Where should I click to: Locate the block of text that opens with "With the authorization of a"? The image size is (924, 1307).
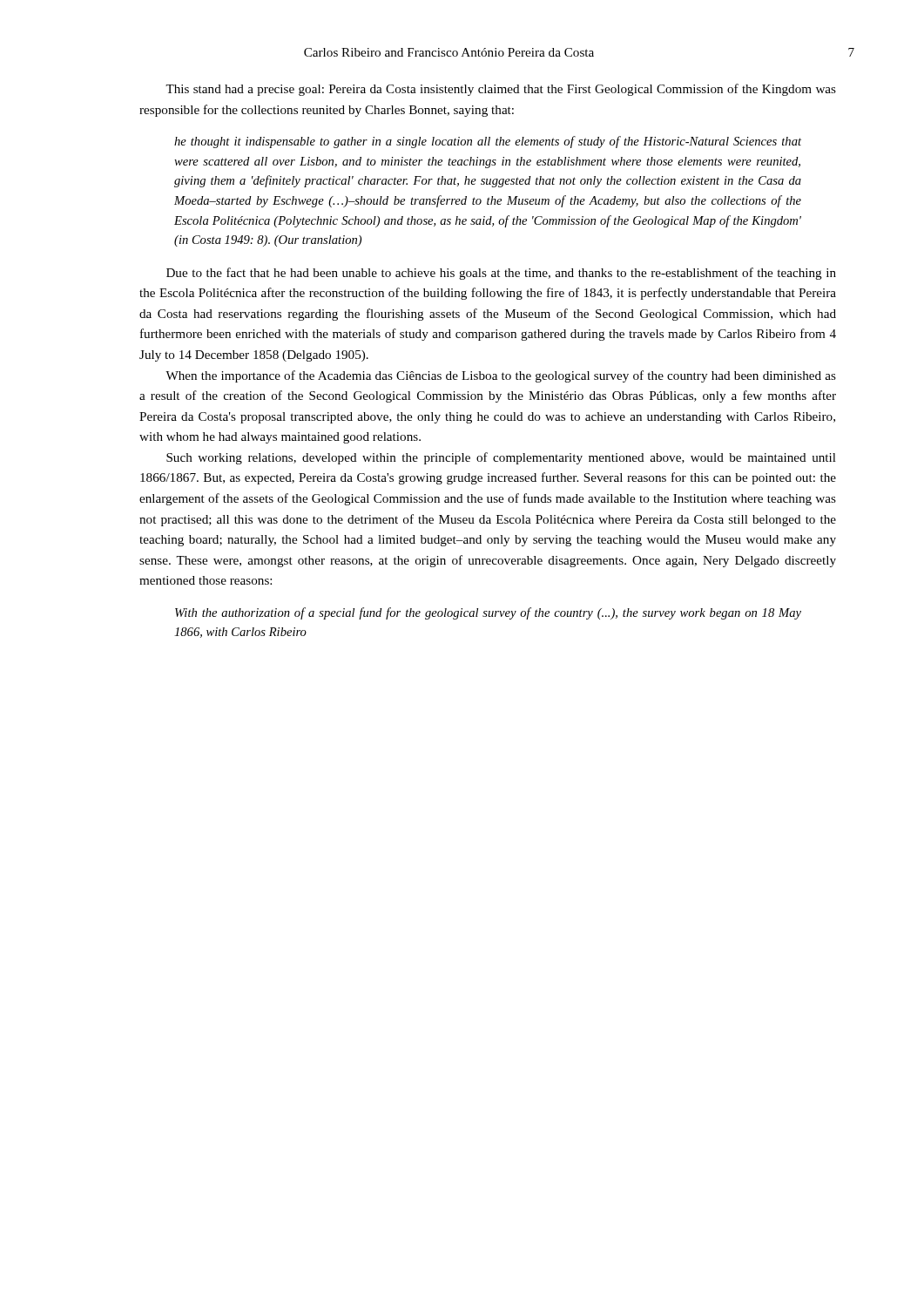click(488, 622)
